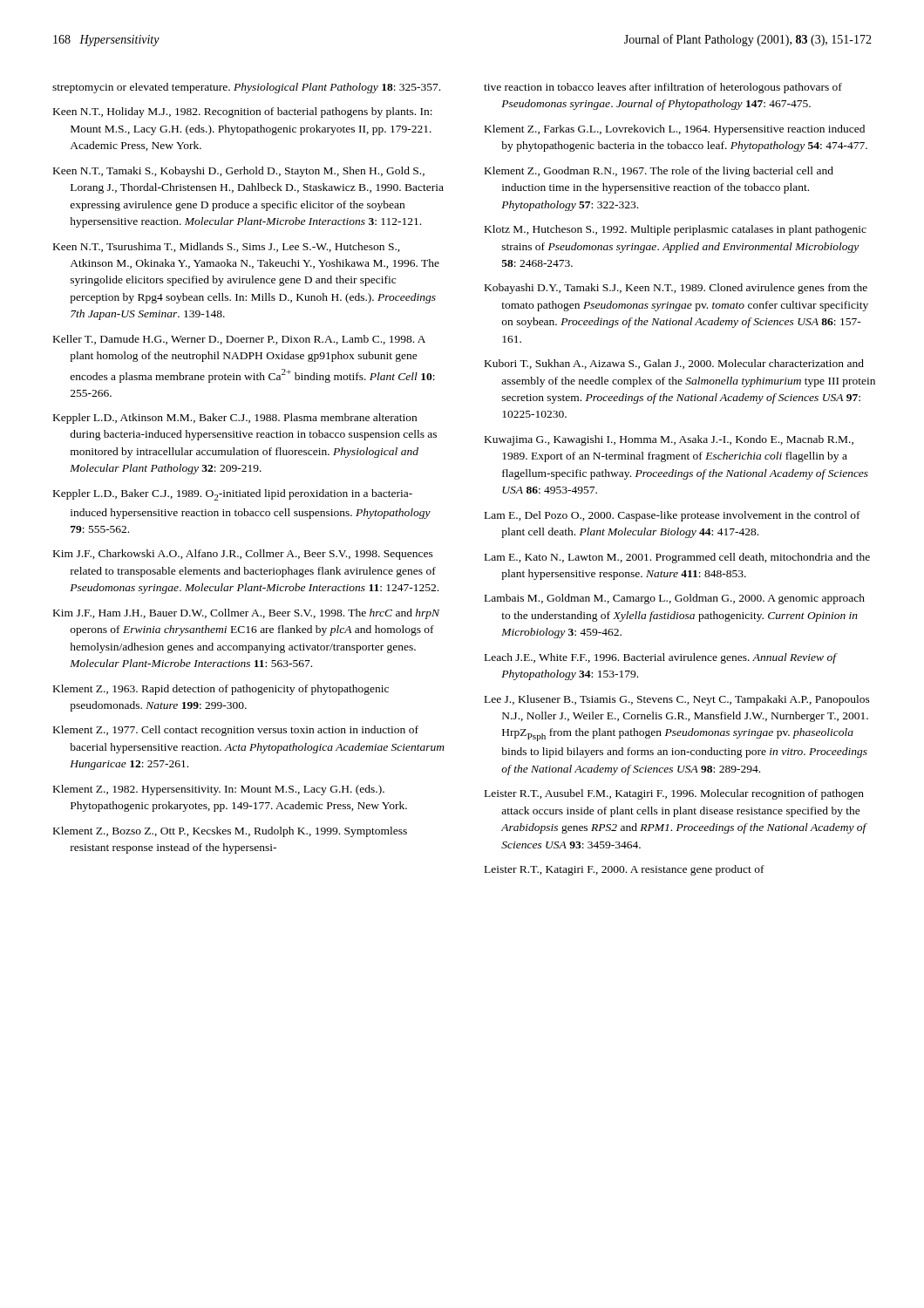This screenshot has width=924, height=1308.
Task: Point to the block beginning "Keppler L.D., Baker C.J., 1989. O2-initiated lipid peroxidation"
Action: 241,511
